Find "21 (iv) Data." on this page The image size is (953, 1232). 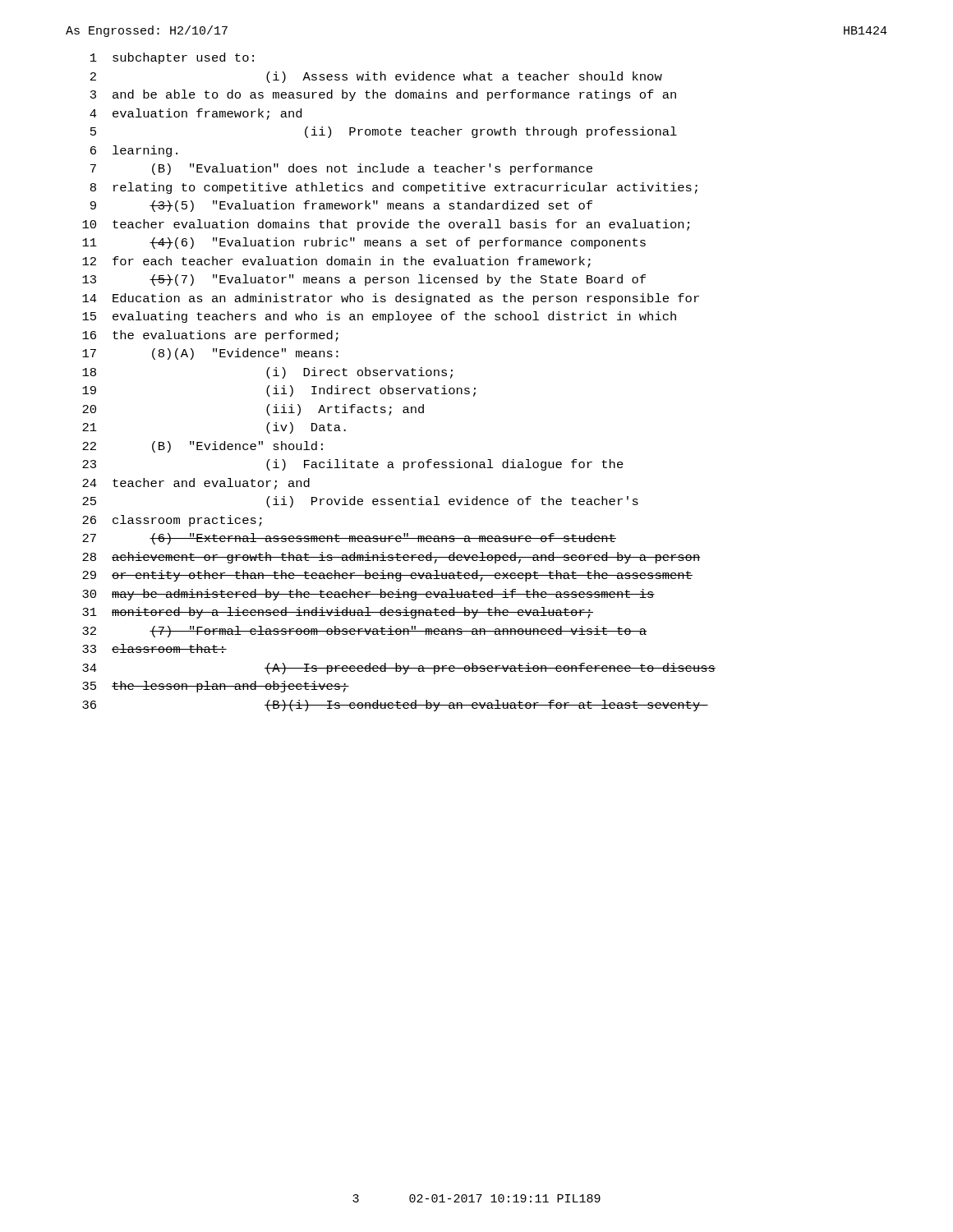click(x=86, y=428)
